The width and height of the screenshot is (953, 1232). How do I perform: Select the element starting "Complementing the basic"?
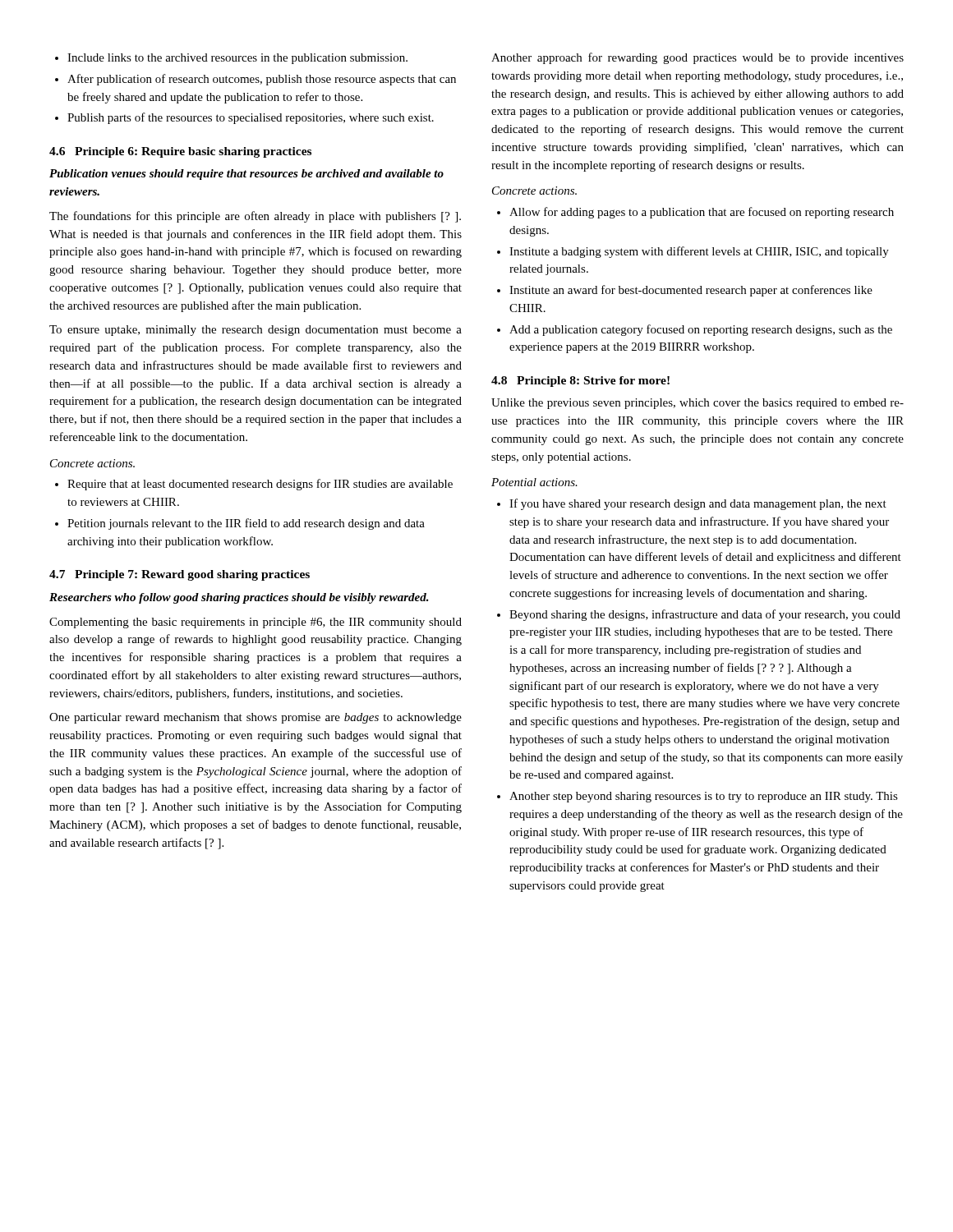(x=255, y=657)
